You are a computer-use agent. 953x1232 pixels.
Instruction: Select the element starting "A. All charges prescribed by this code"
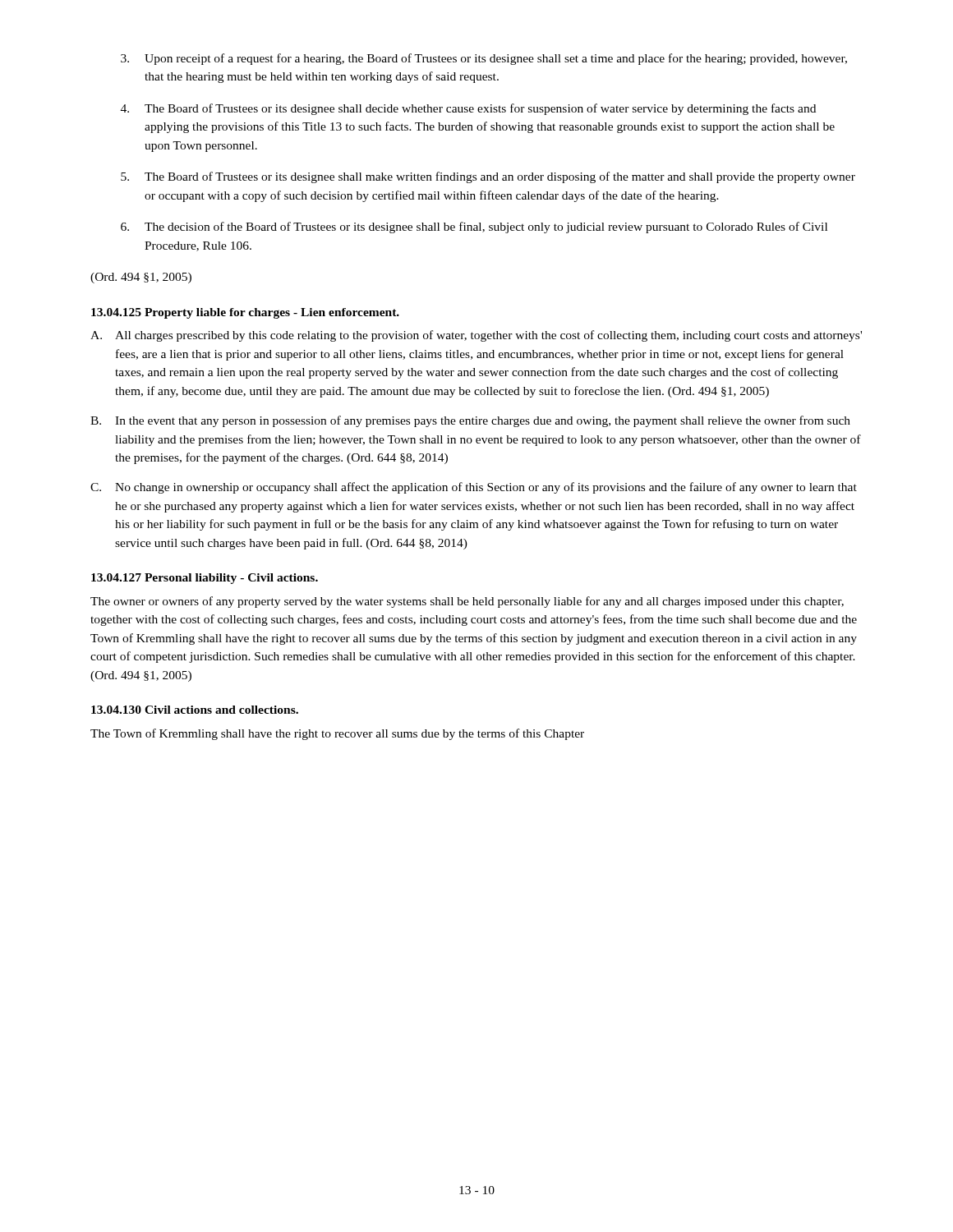(476, 363)
